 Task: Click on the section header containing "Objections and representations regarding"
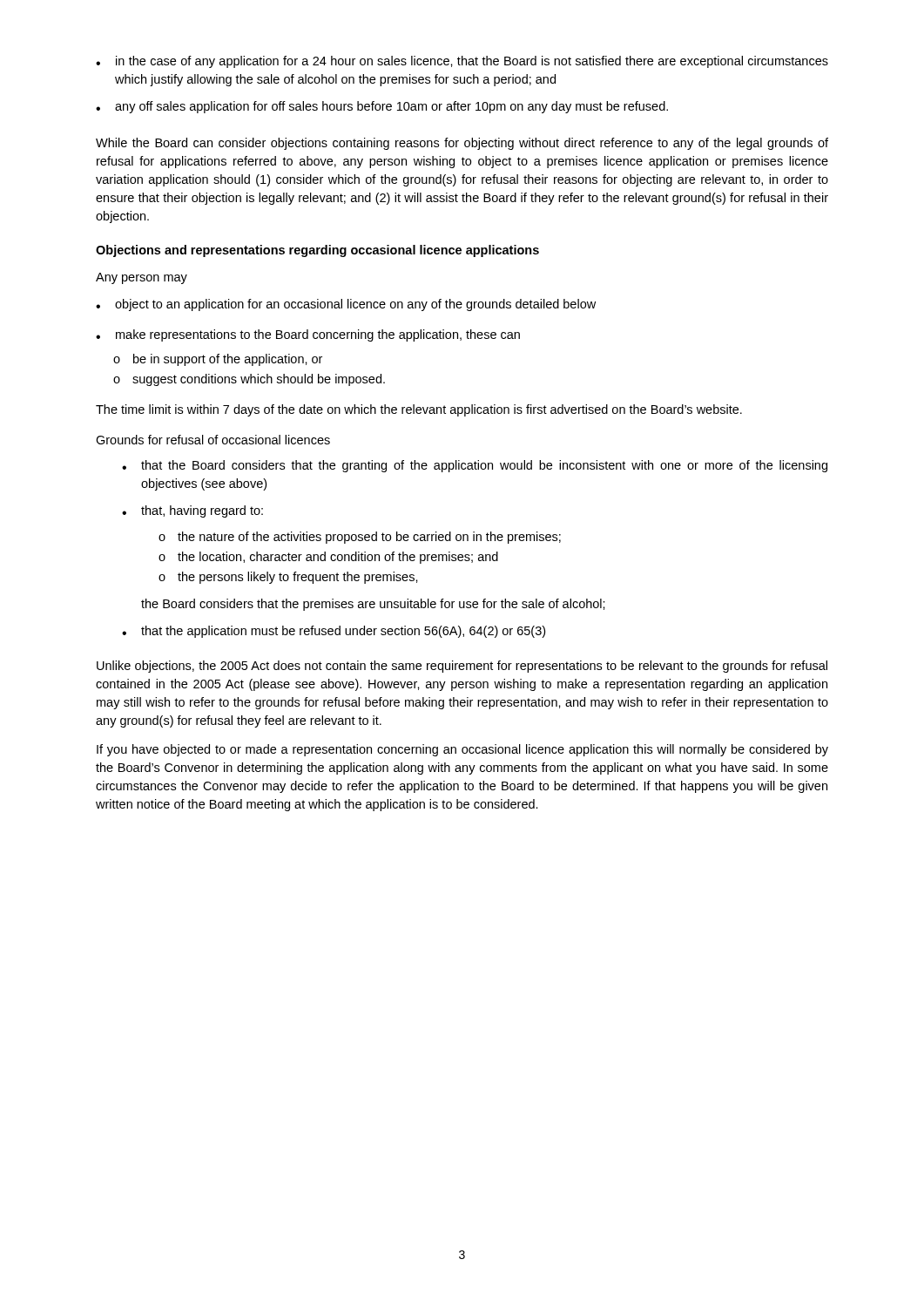tap(318, 250)
